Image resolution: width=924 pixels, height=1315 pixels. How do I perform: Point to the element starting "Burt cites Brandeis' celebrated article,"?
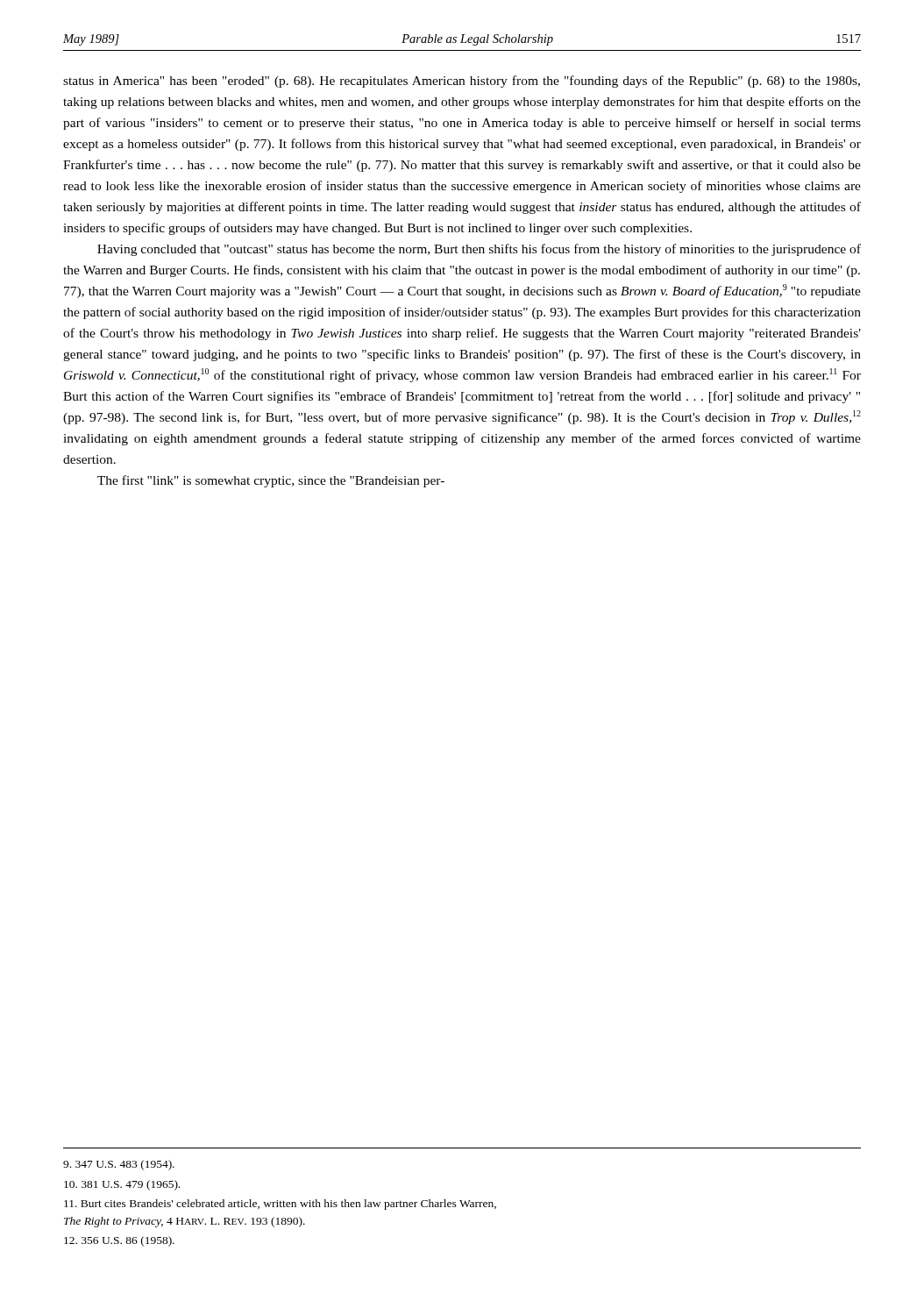point(280,1212)
